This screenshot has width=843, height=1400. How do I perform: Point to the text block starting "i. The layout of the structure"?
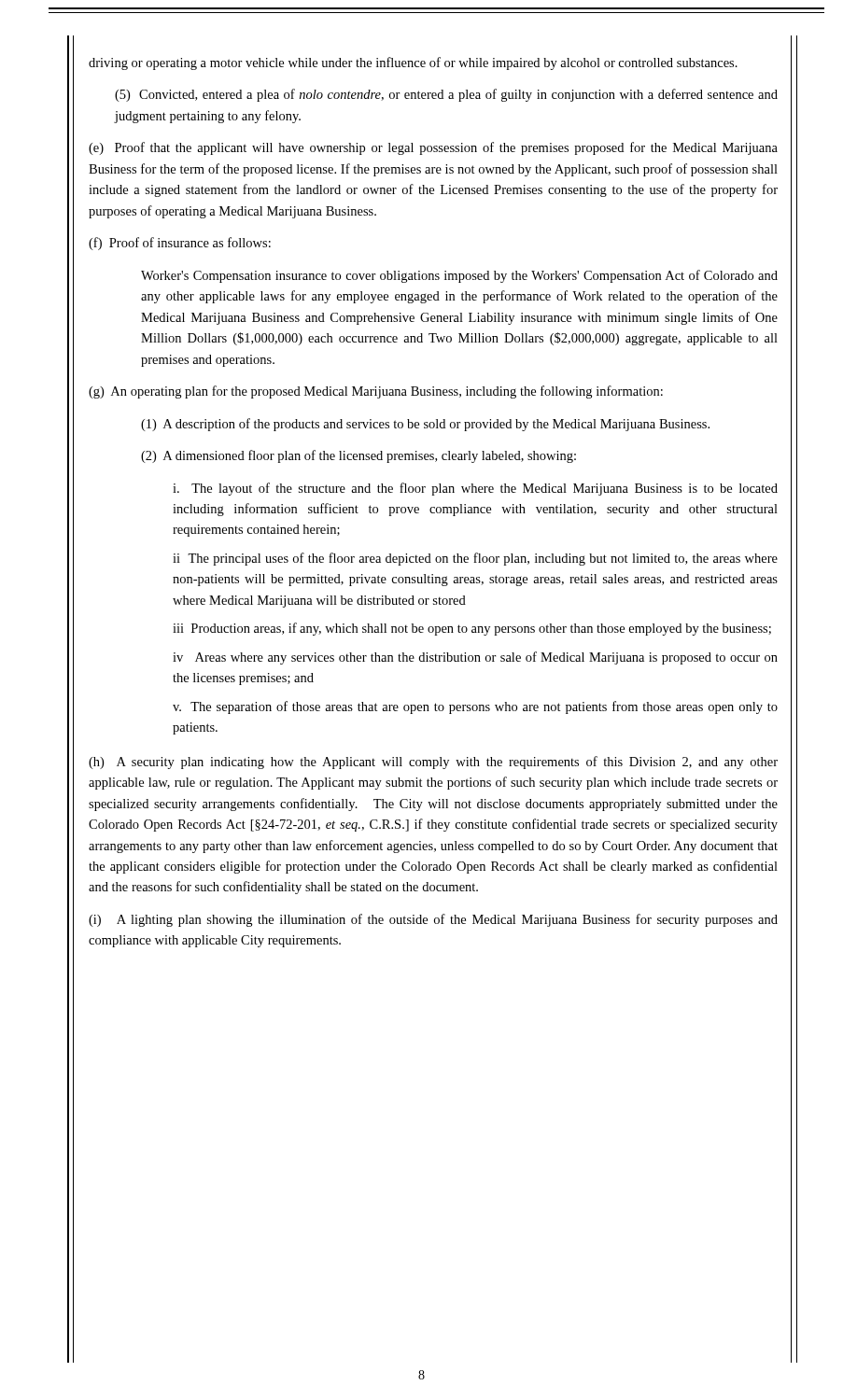[x=475, y=509]
